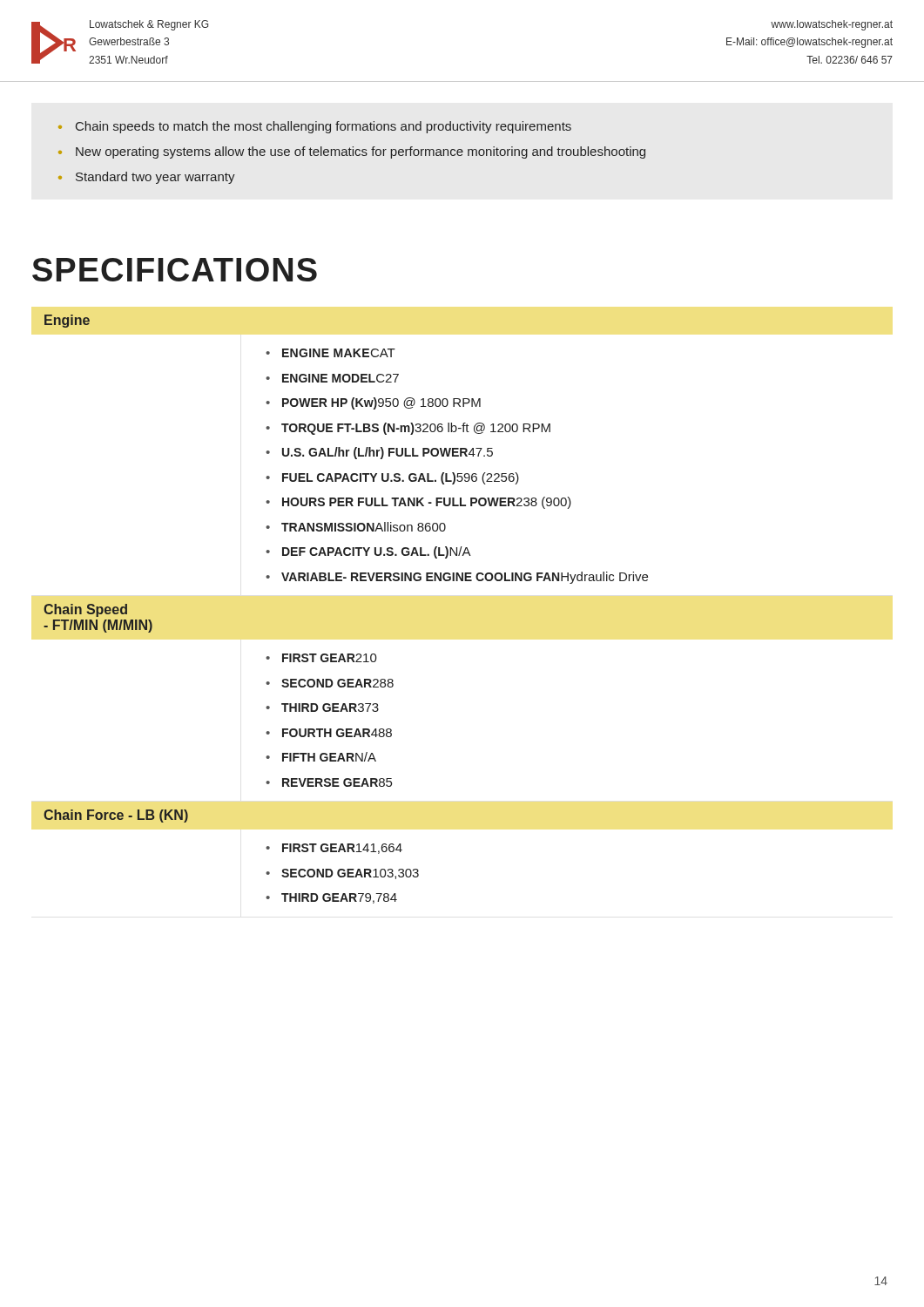924x1307 pixels.
Task: Select the block starting "• ENGINE MAKECAT • ENGINE MODELC27 • POWER"
Action: click(x=462, y=465)
